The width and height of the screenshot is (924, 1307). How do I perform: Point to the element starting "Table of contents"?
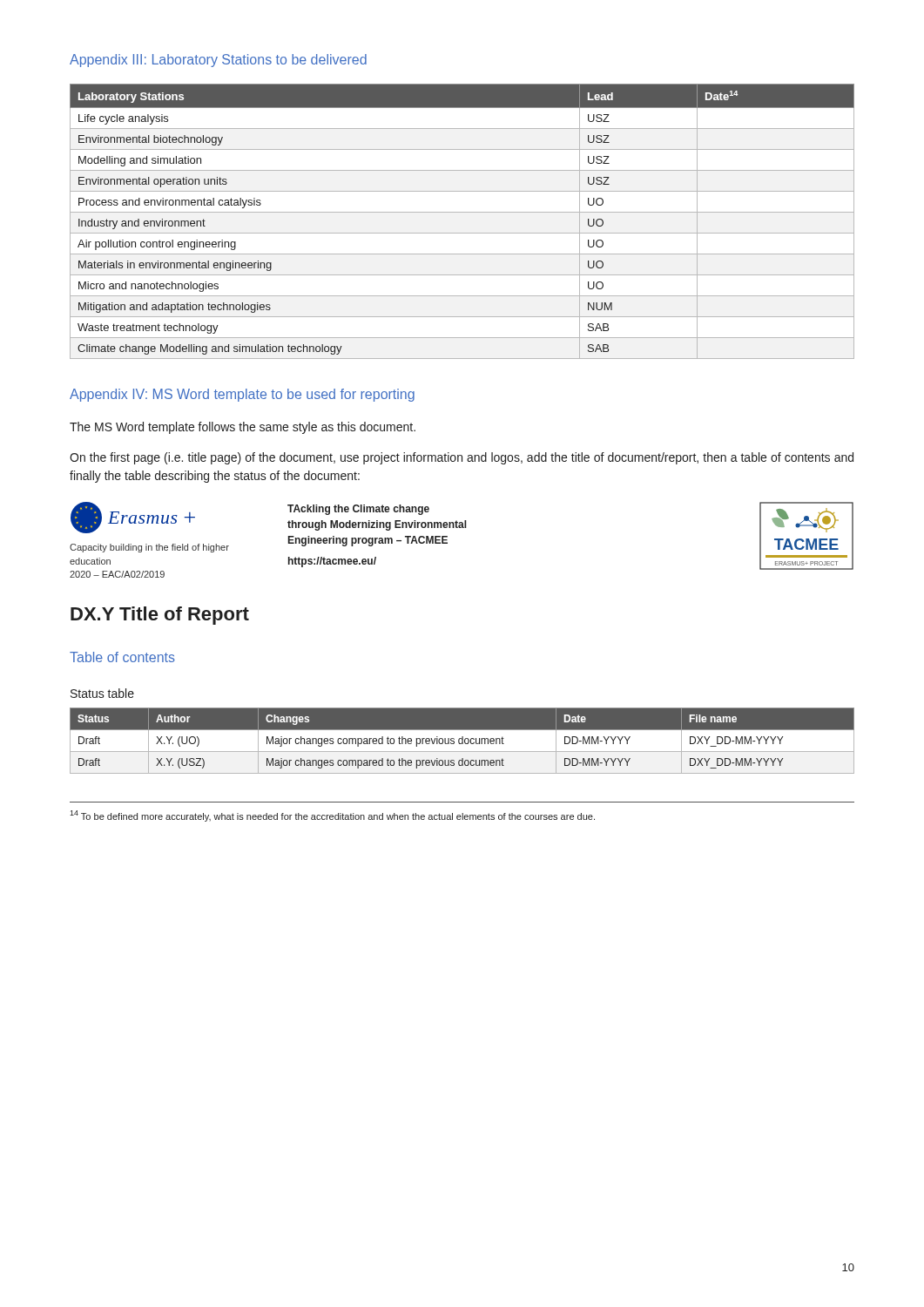[122, 657]
